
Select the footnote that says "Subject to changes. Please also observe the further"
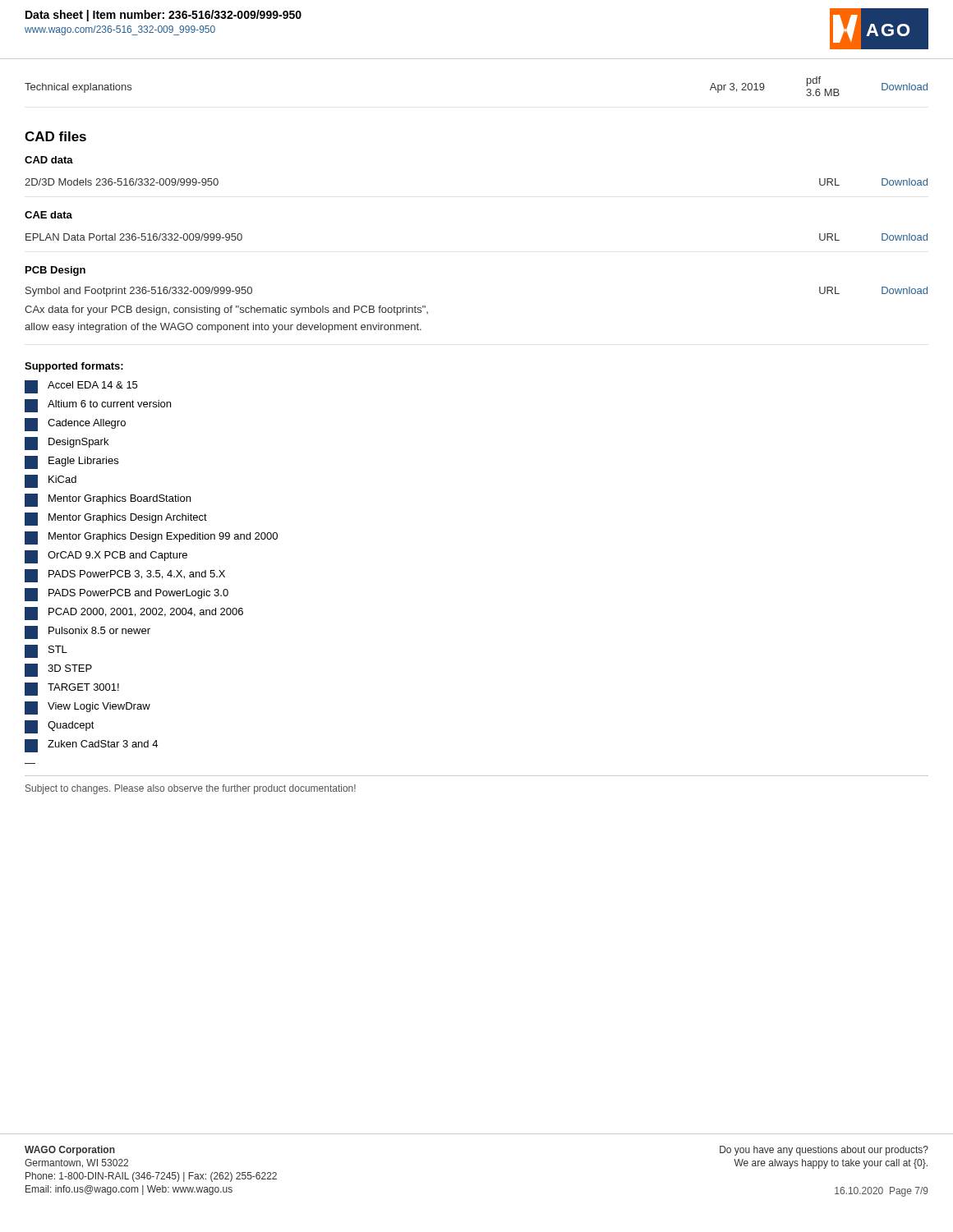click(x=190, y=788)
